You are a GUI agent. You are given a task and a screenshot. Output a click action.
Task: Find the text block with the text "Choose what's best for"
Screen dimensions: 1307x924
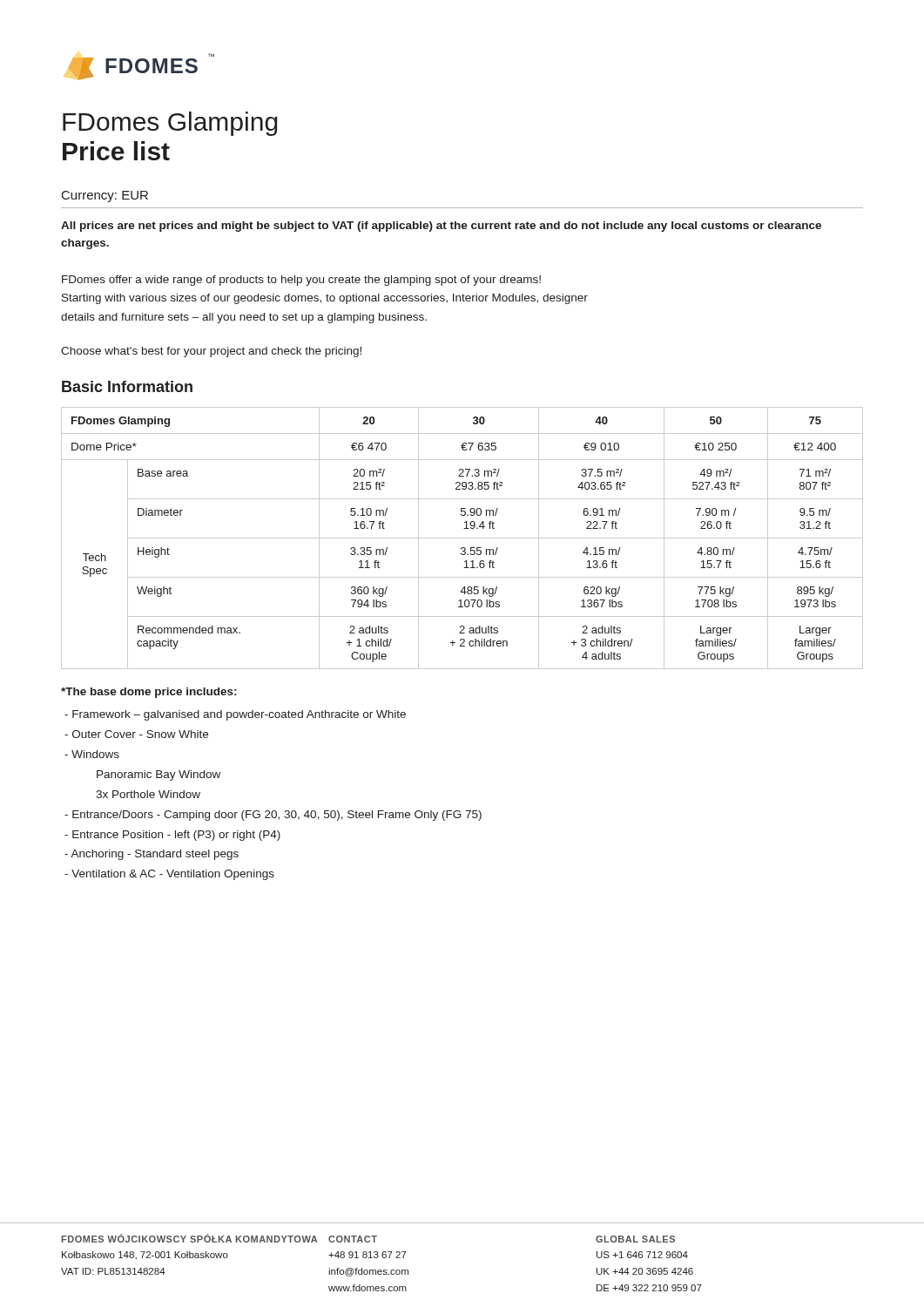coord(212,351)
